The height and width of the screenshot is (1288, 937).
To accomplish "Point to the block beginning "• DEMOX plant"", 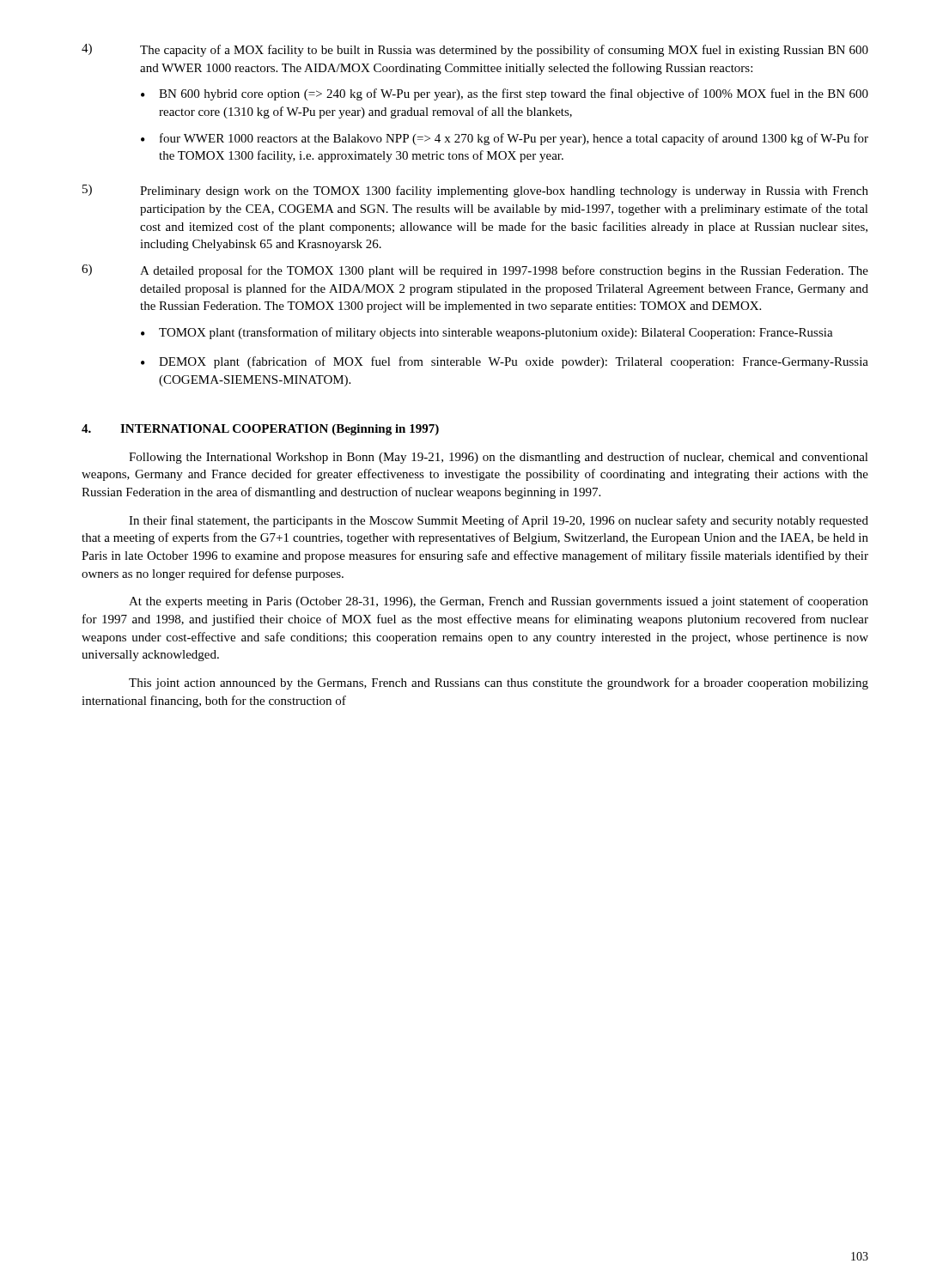I will (504, 371).
